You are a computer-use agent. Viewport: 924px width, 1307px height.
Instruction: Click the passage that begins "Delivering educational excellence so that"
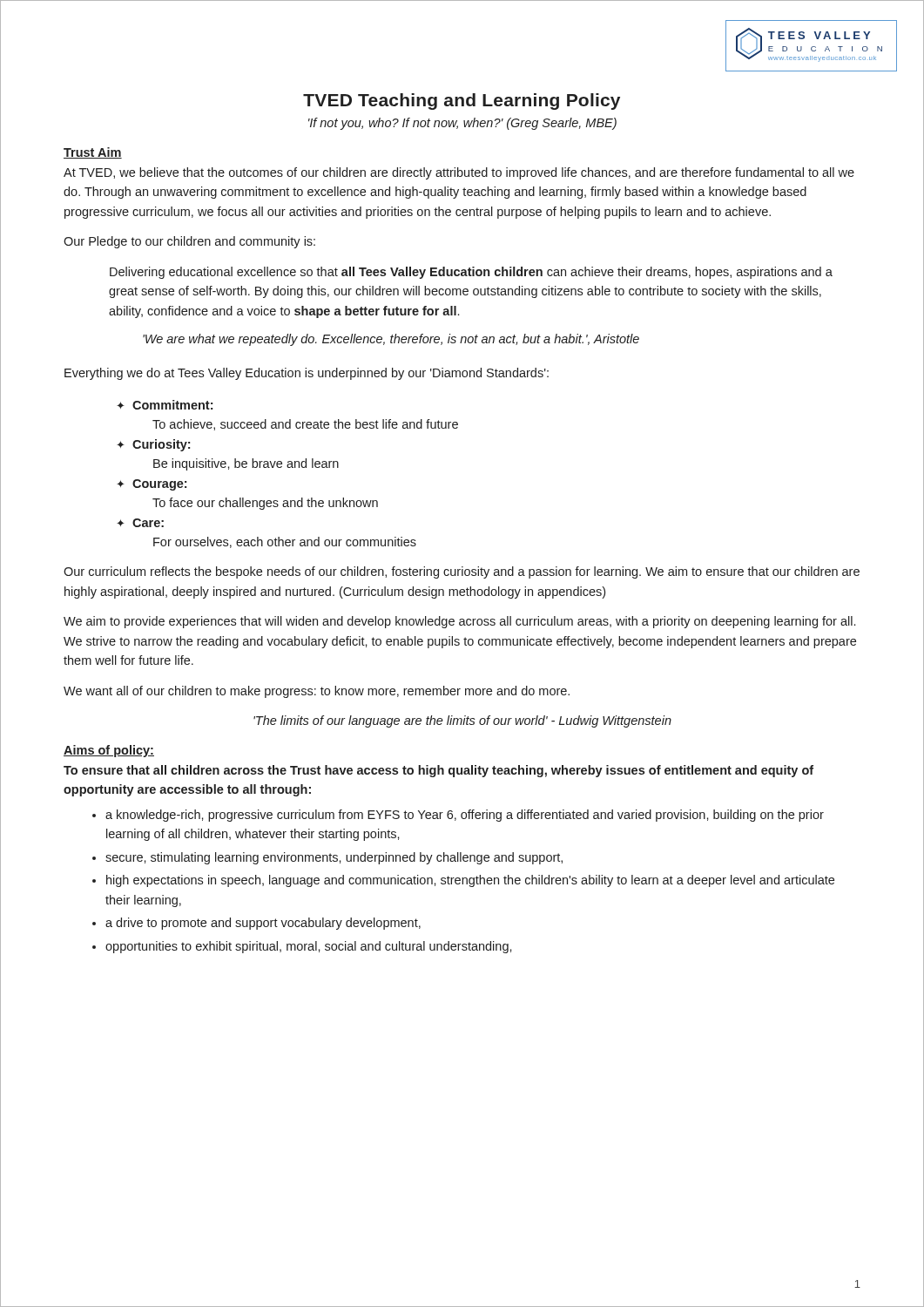(x=471, y=291)
